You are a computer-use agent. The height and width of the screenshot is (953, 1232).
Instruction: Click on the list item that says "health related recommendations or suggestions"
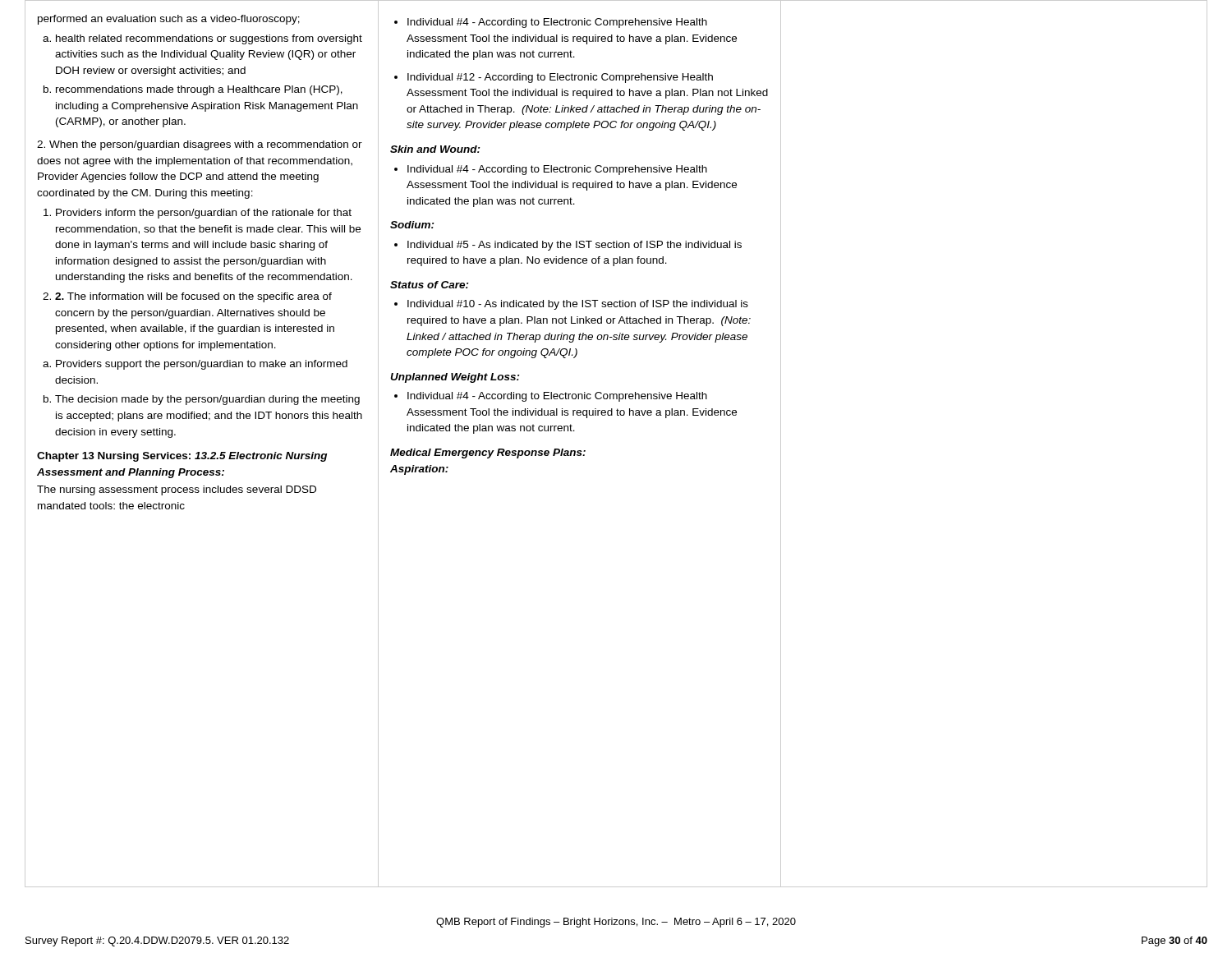209,54
